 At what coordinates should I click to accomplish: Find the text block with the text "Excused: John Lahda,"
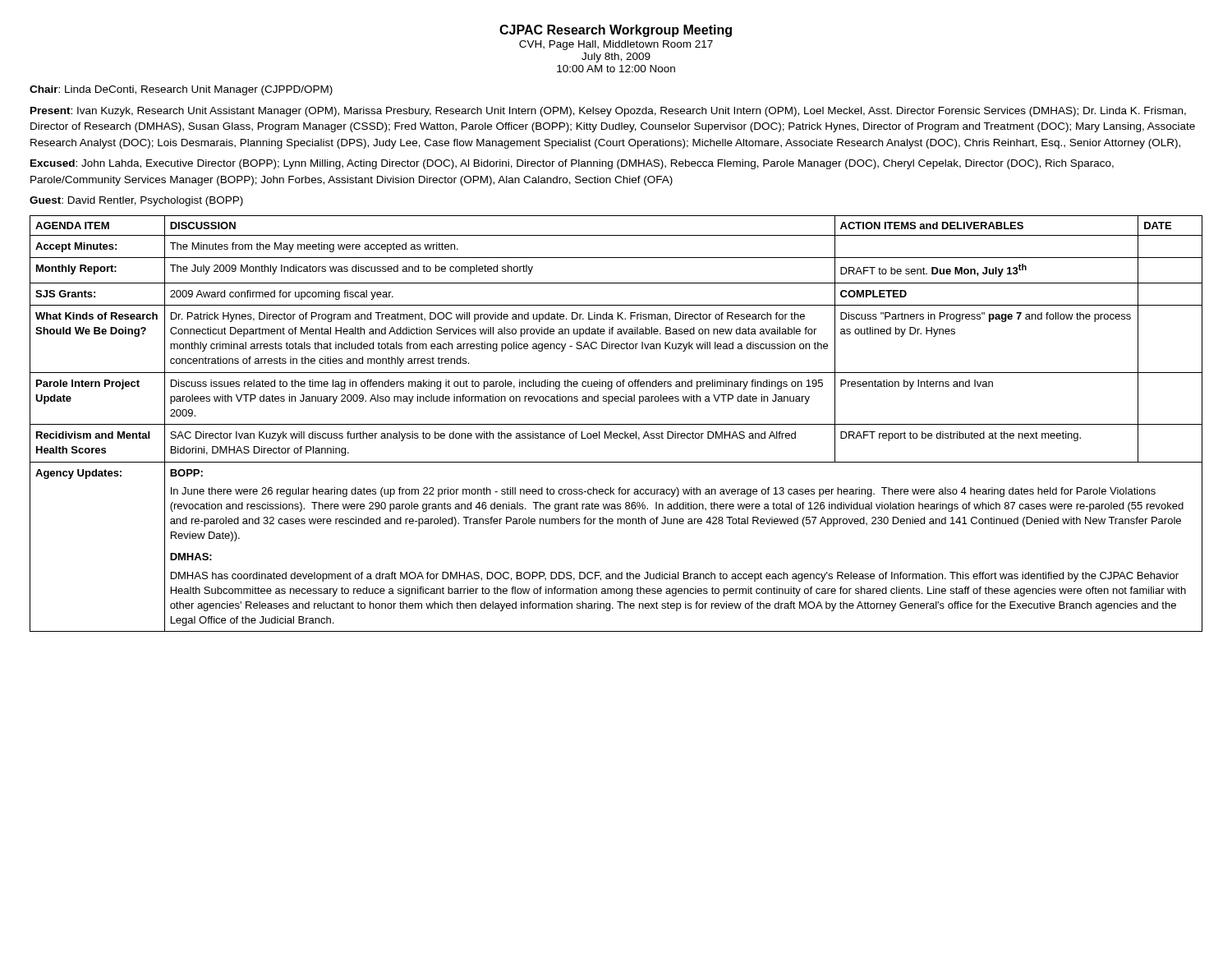coord(572,171)
